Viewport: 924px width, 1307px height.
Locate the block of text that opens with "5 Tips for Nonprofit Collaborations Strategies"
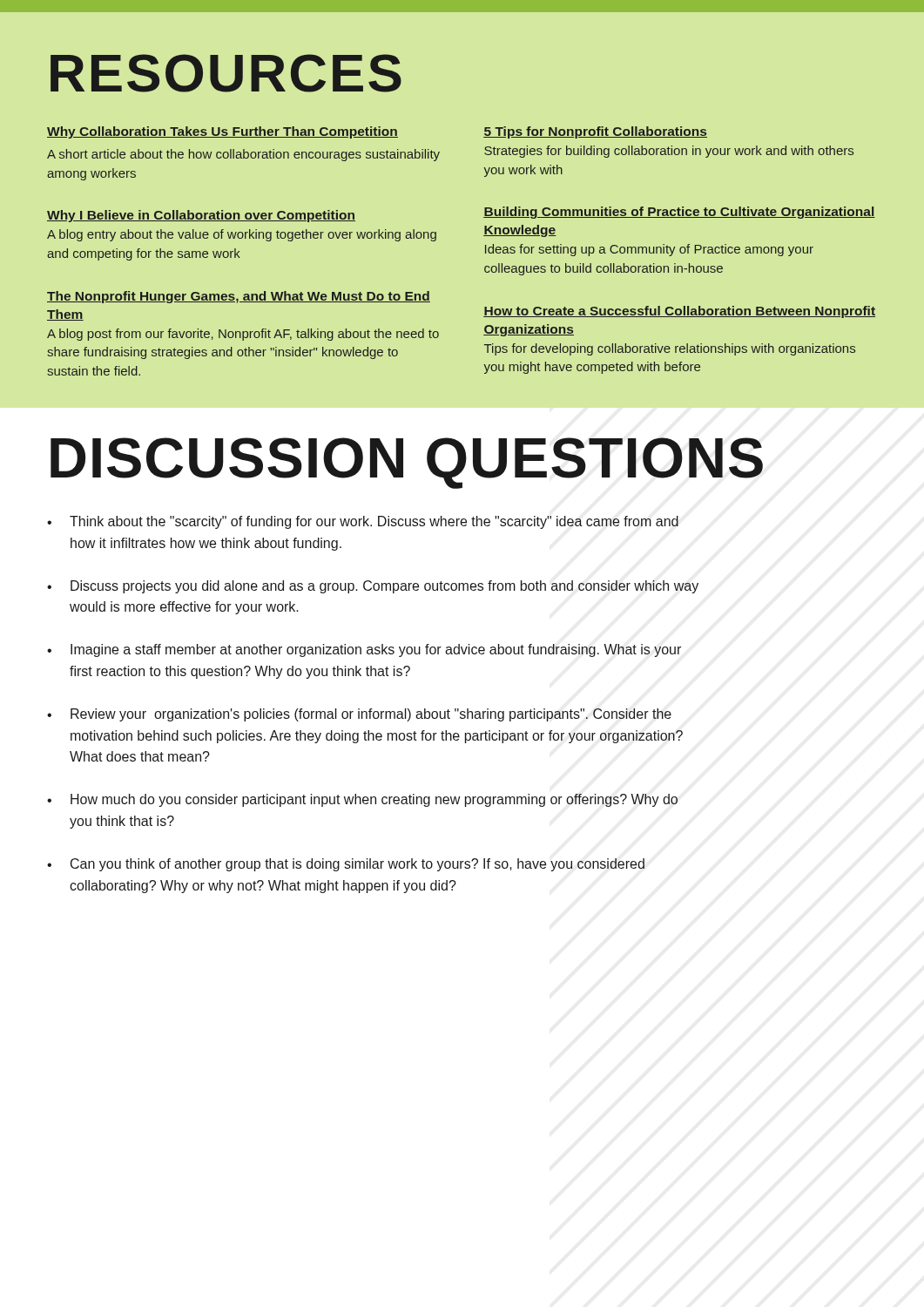(680, 151)
